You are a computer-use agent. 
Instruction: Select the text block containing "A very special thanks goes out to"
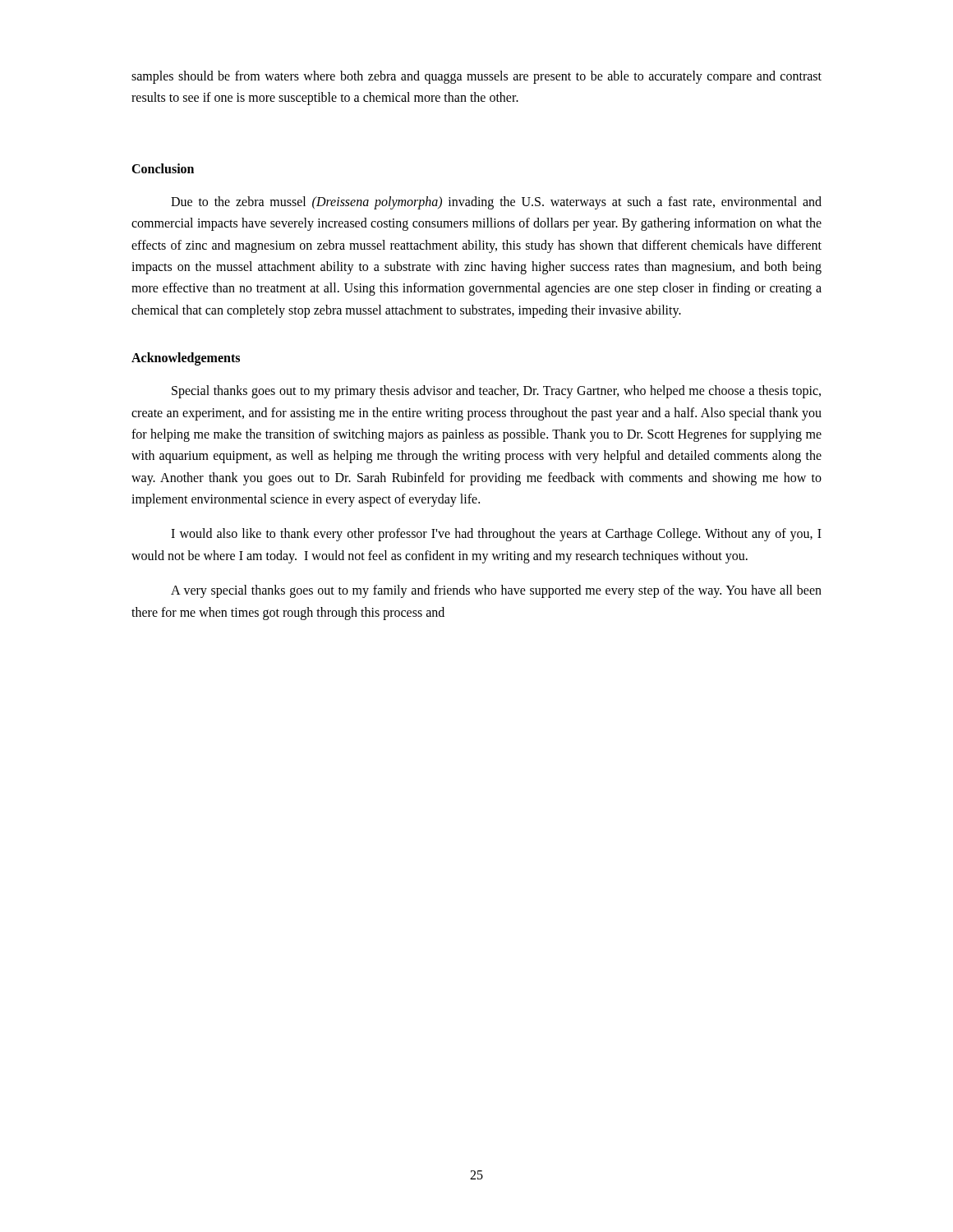pos(476,601)
